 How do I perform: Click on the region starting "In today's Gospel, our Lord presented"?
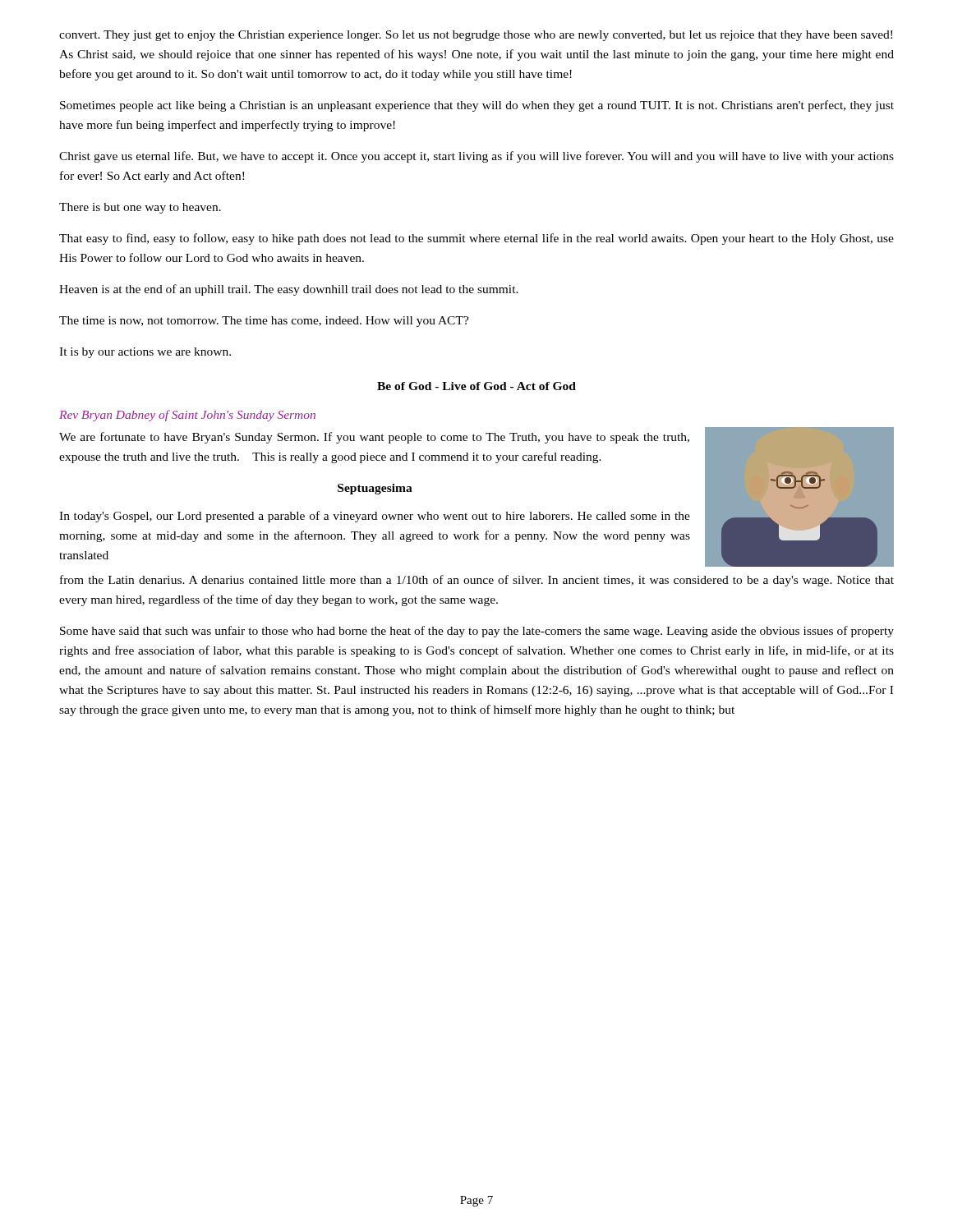click(x=375, y=535)
